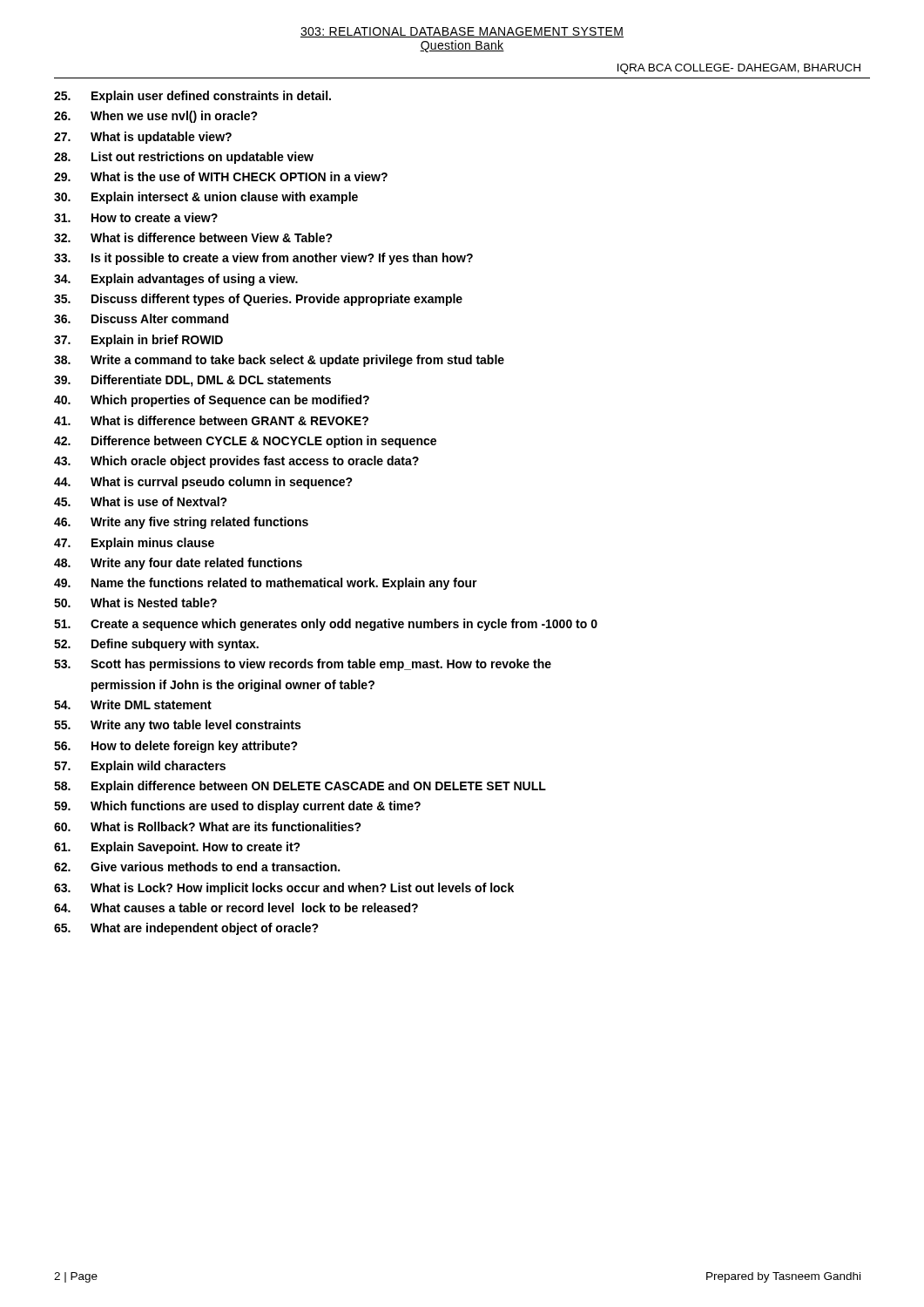Navigate to the passage starting "51. Create a sequence which"
Screen dimensions: 1307x924
pyautogui.click(x=326, y=624)
